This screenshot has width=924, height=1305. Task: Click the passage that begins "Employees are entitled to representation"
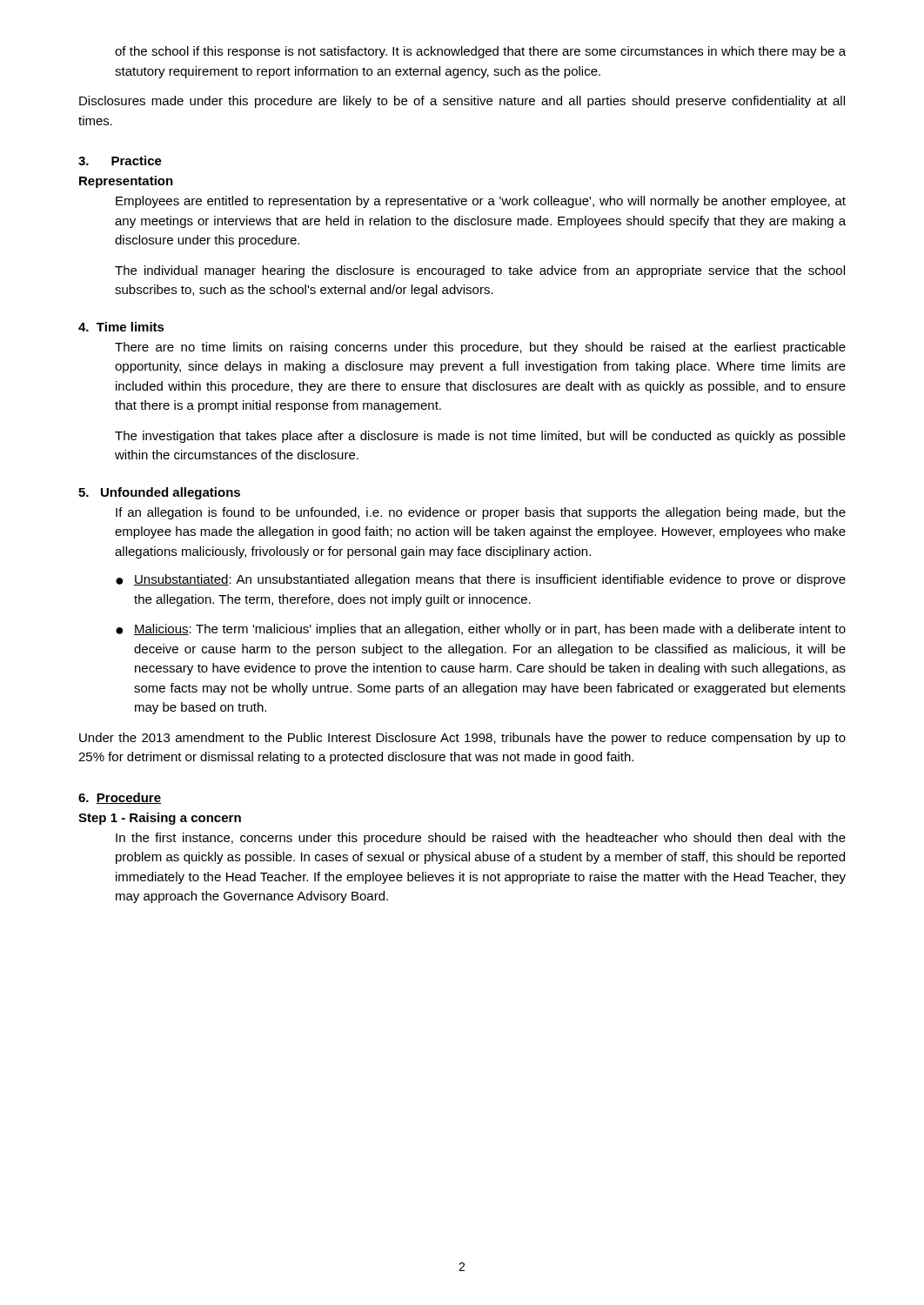(x=480, y=220)
